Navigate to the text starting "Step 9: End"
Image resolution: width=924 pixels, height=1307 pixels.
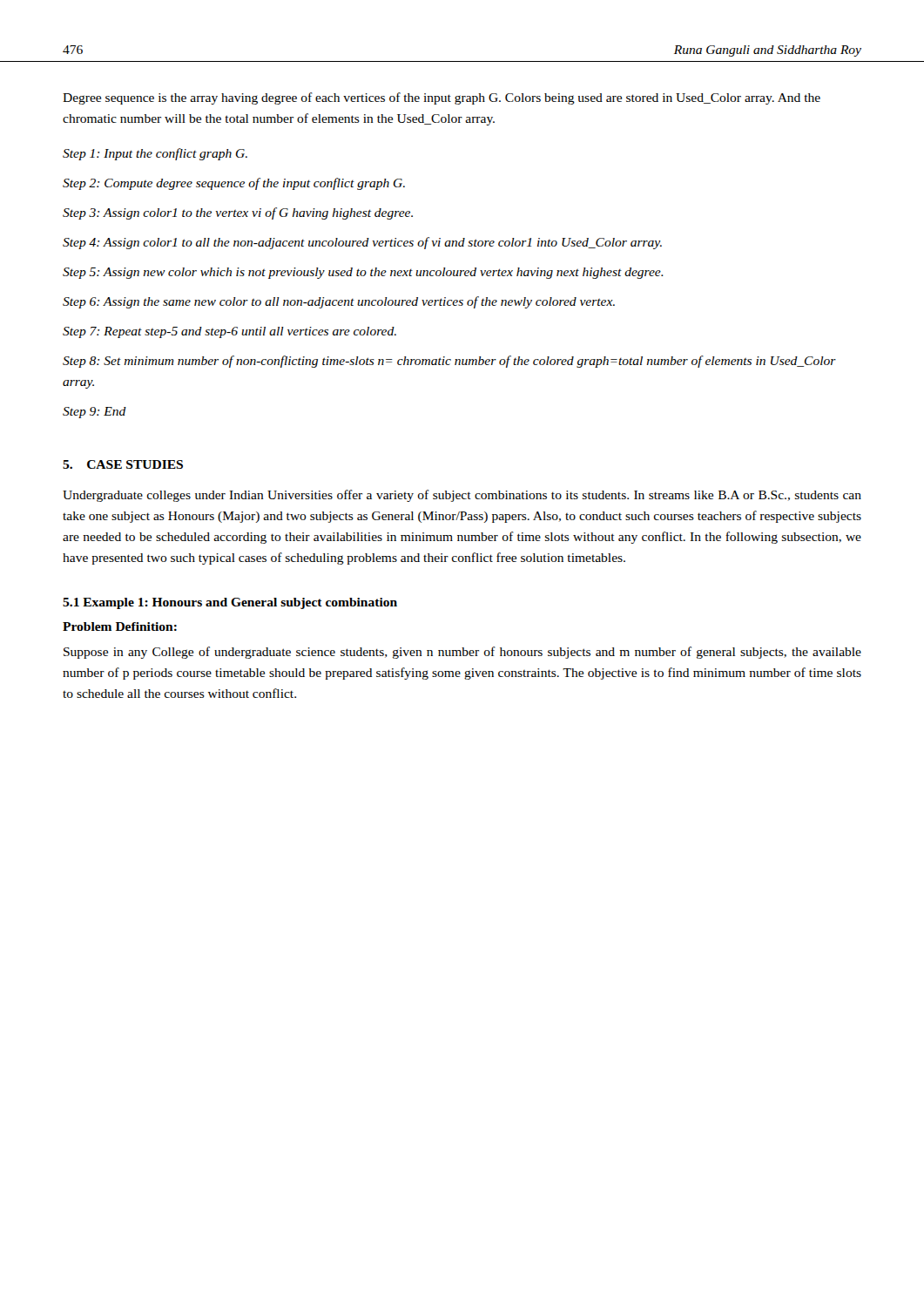click(x=94, y=411)
